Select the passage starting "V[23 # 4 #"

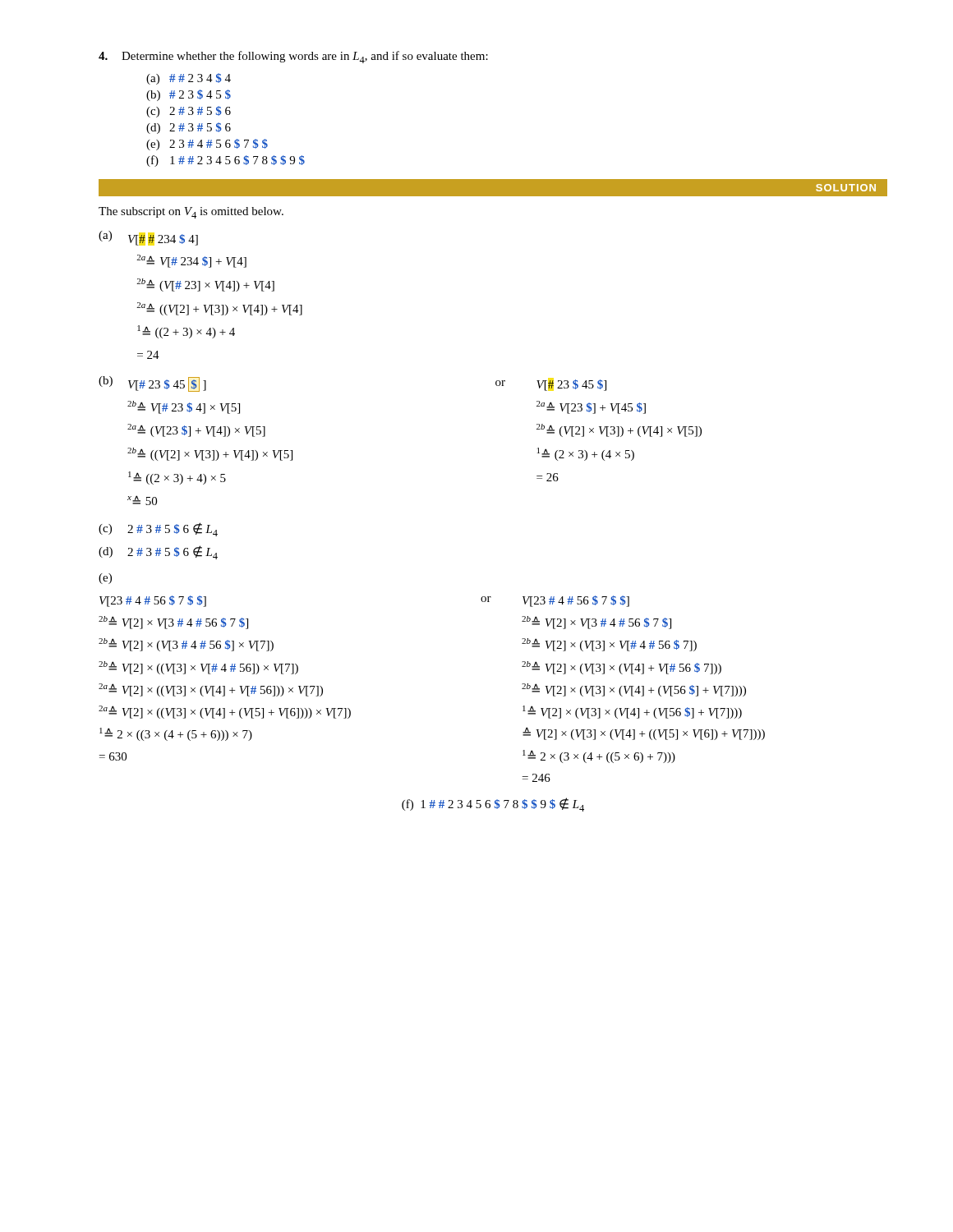[x=157, y=600]
